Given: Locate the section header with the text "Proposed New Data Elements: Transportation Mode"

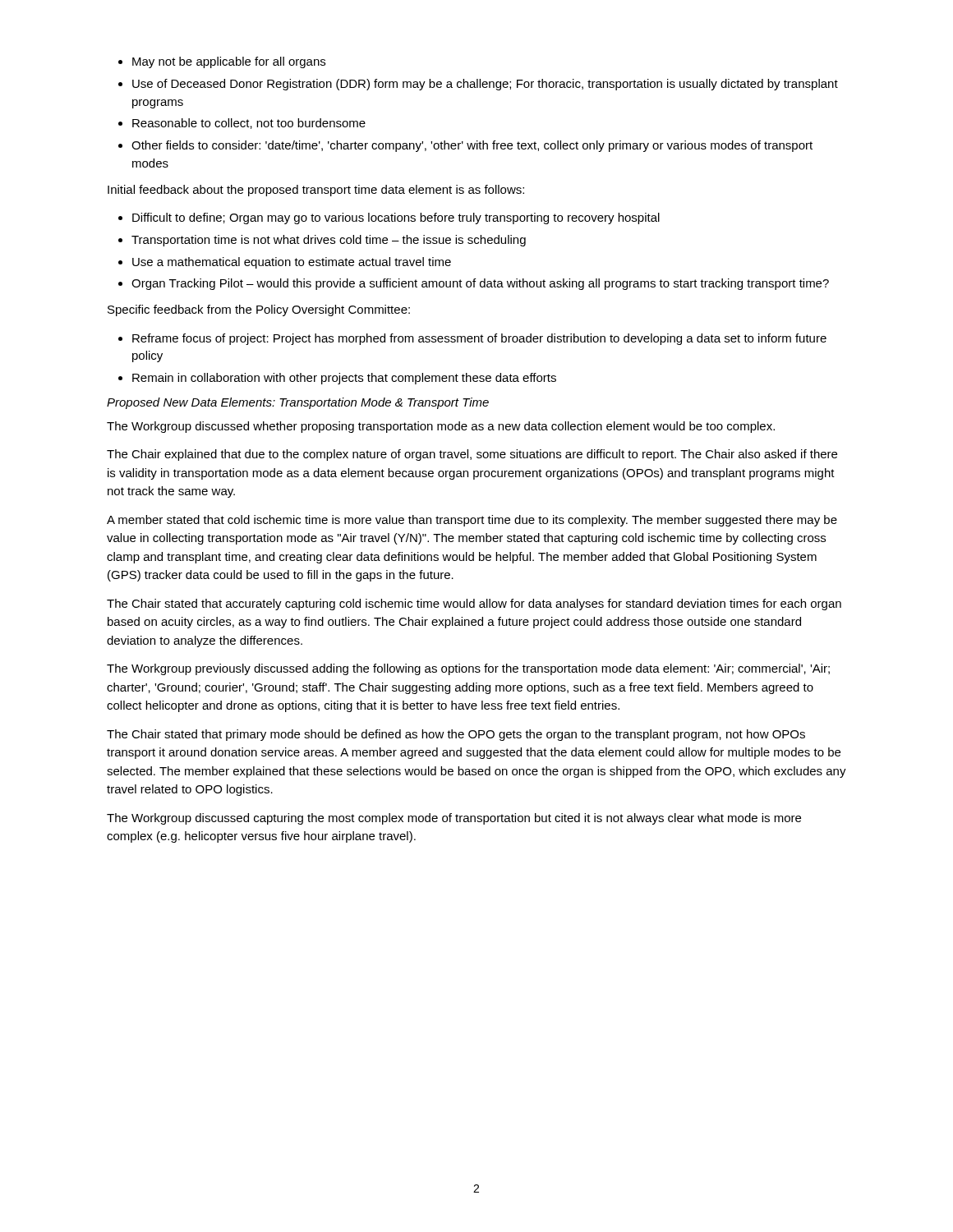Looking at the screenshot, I should point(298,402).
